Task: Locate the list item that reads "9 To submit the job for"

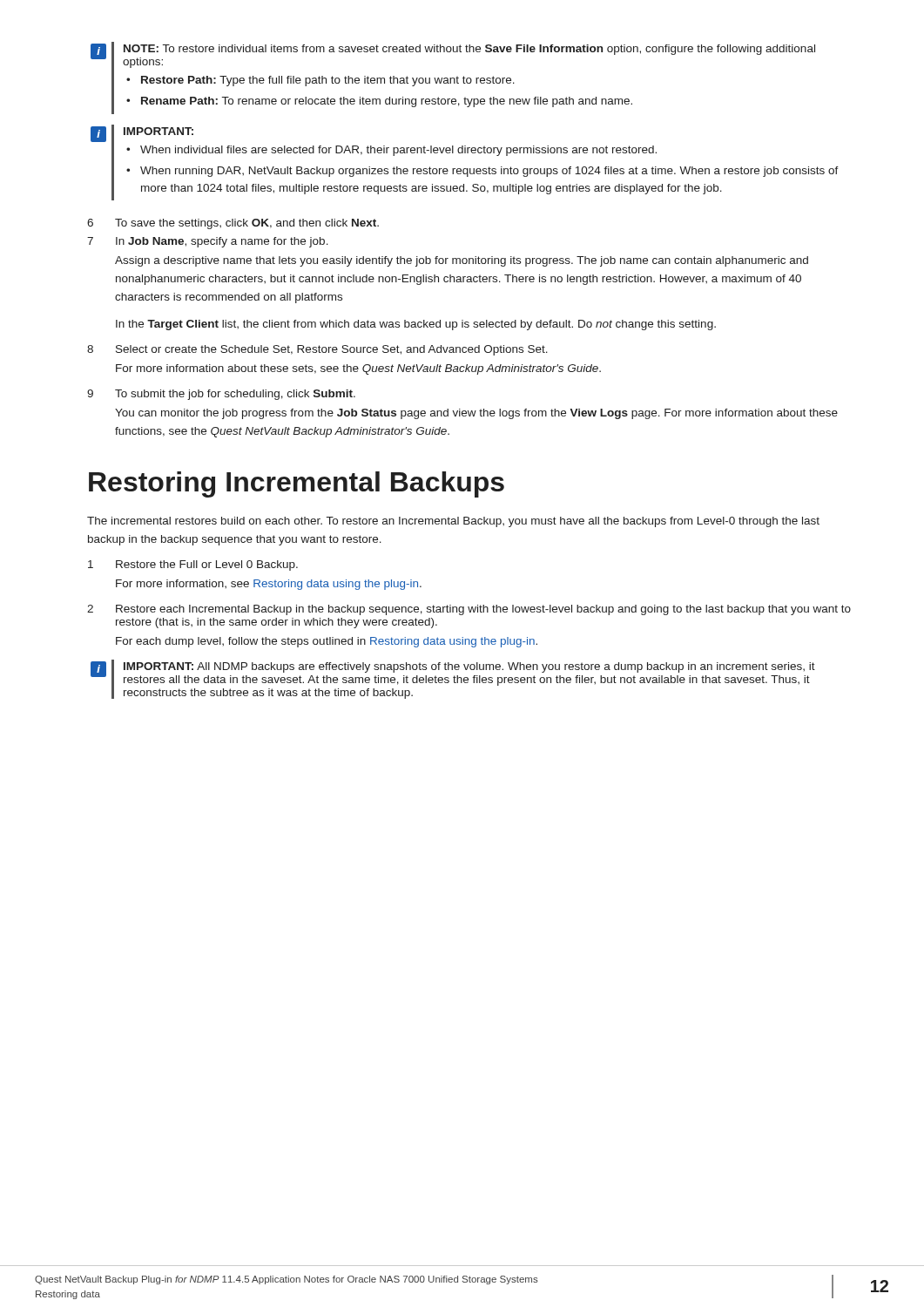Action: 221,395
